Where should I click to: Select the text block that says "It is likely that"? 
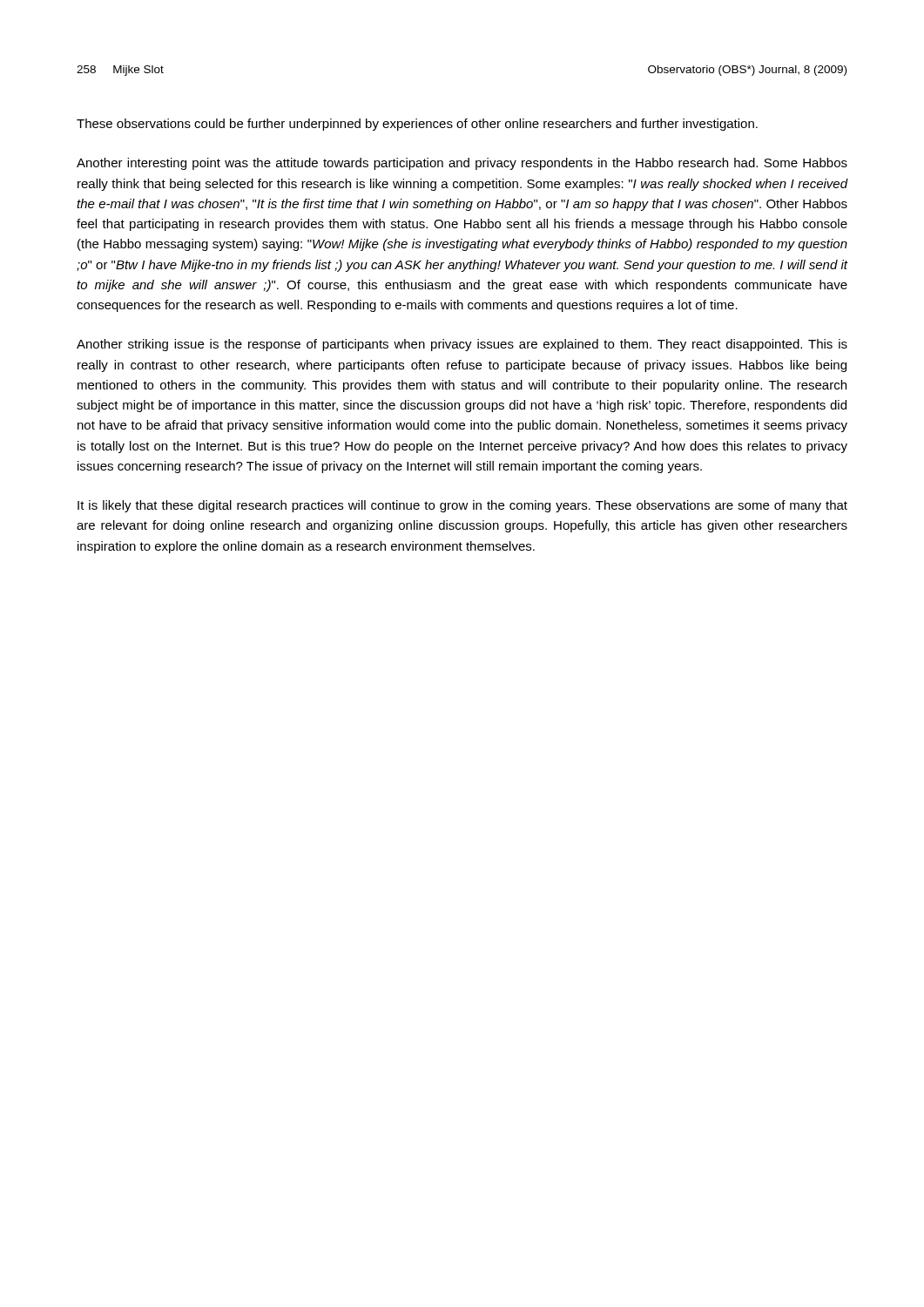[x=462, y=525]
